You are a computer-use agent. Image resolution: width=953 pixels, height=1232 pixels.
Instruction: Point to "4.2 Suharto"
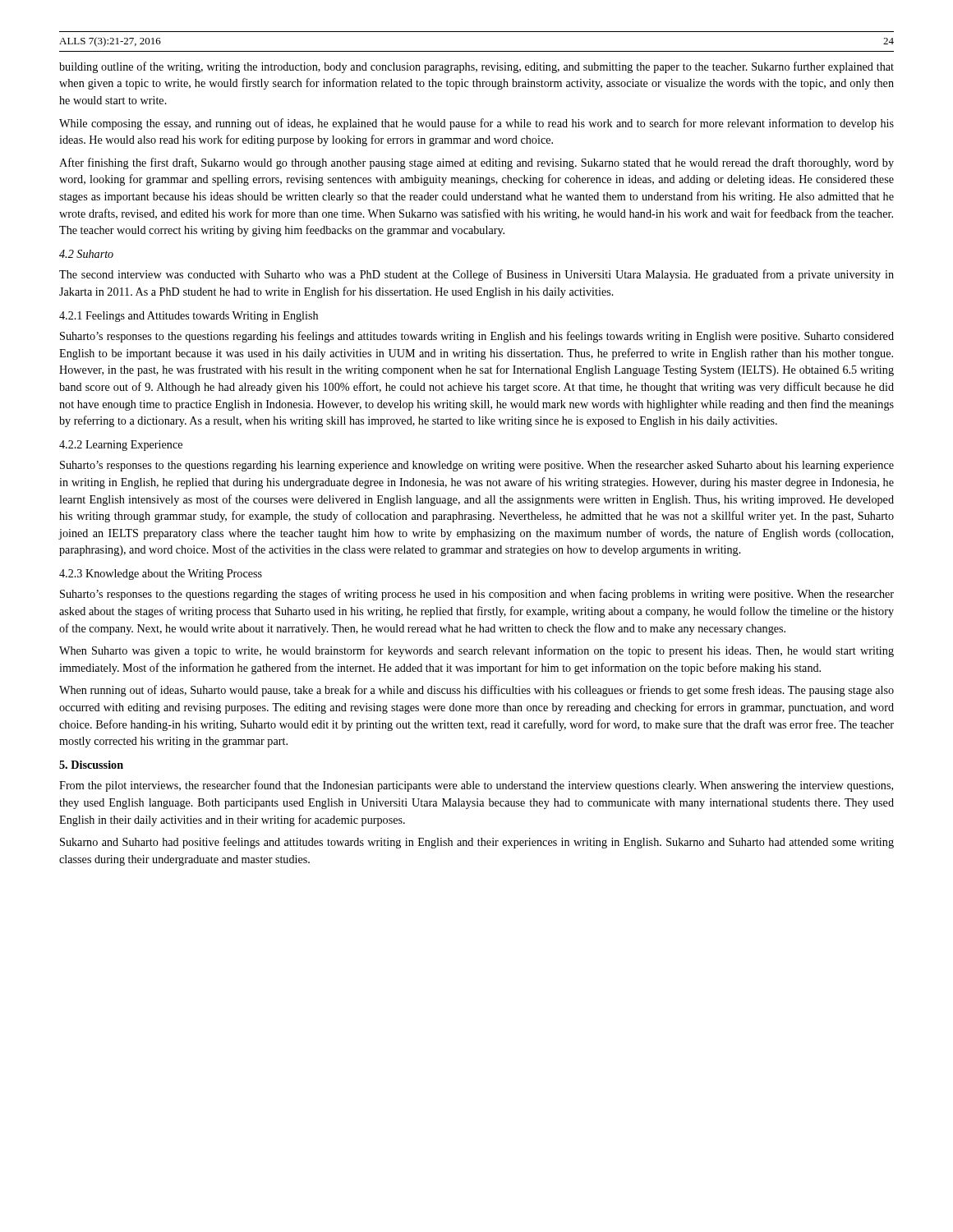click(x=86, y=254)
